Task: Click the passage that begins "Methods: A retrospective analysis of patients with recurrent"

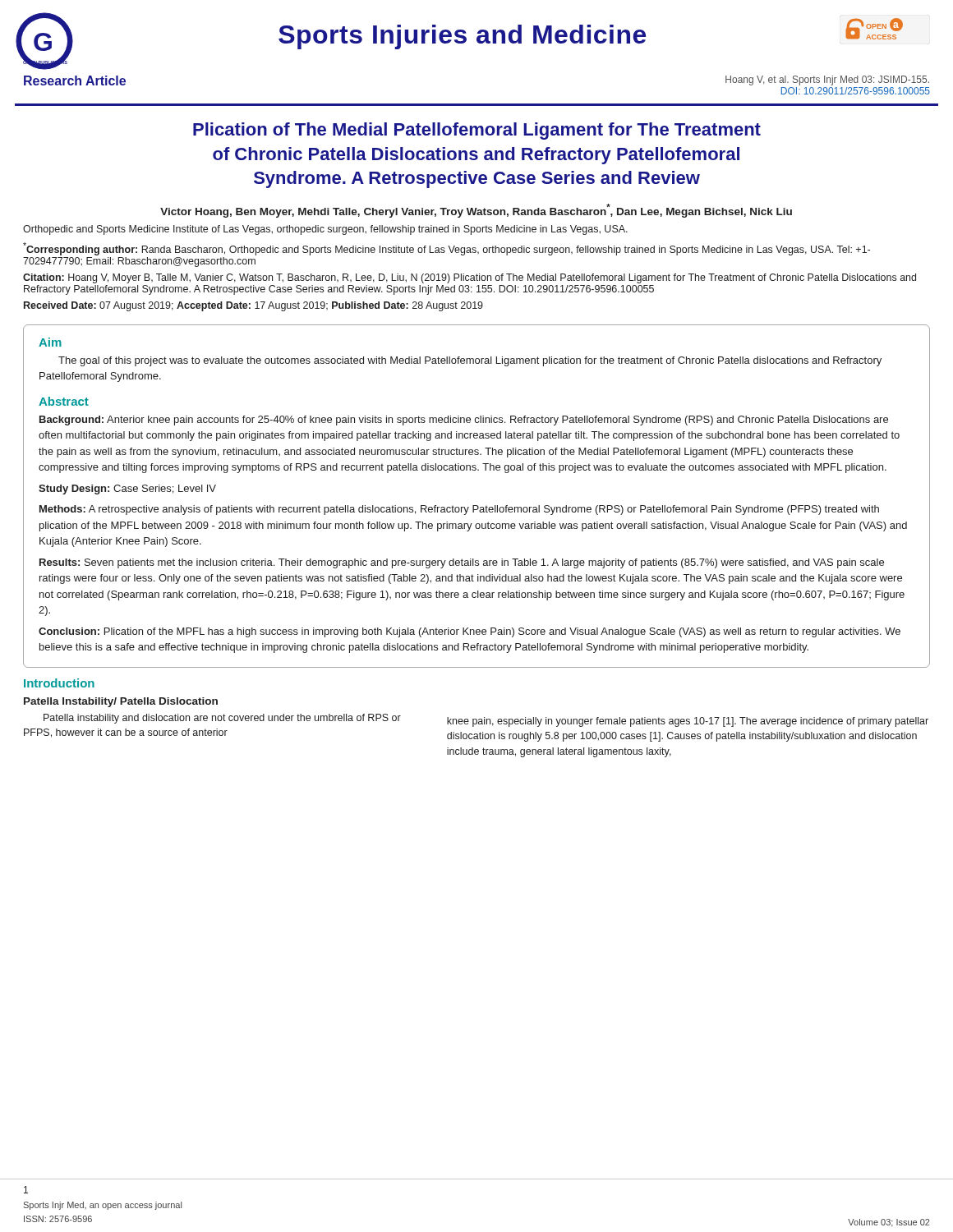Action: pyautogui.click(x=473, y=525)
